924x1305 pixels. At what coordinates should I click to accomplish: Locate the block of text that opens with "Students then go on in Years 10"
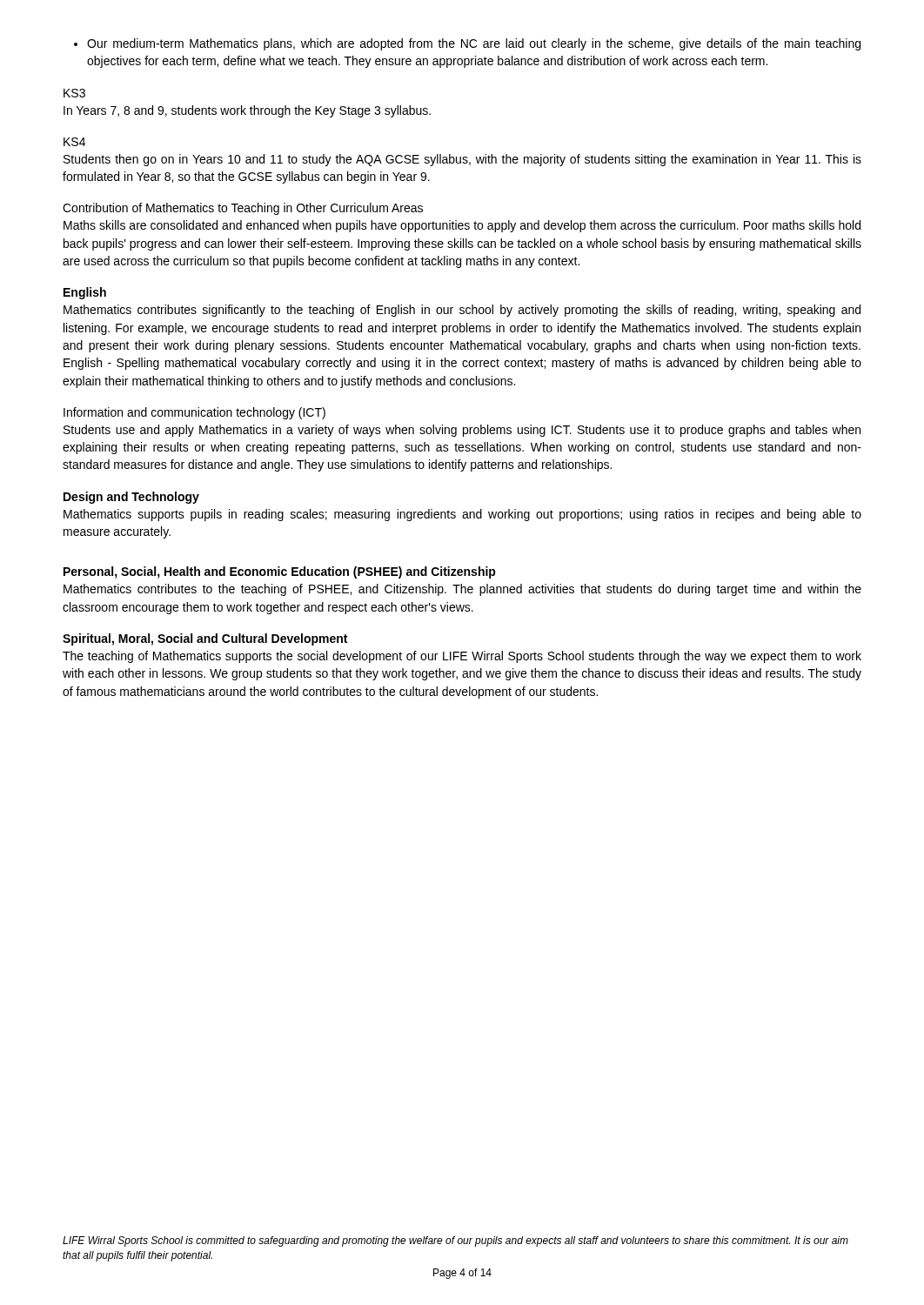462,168
